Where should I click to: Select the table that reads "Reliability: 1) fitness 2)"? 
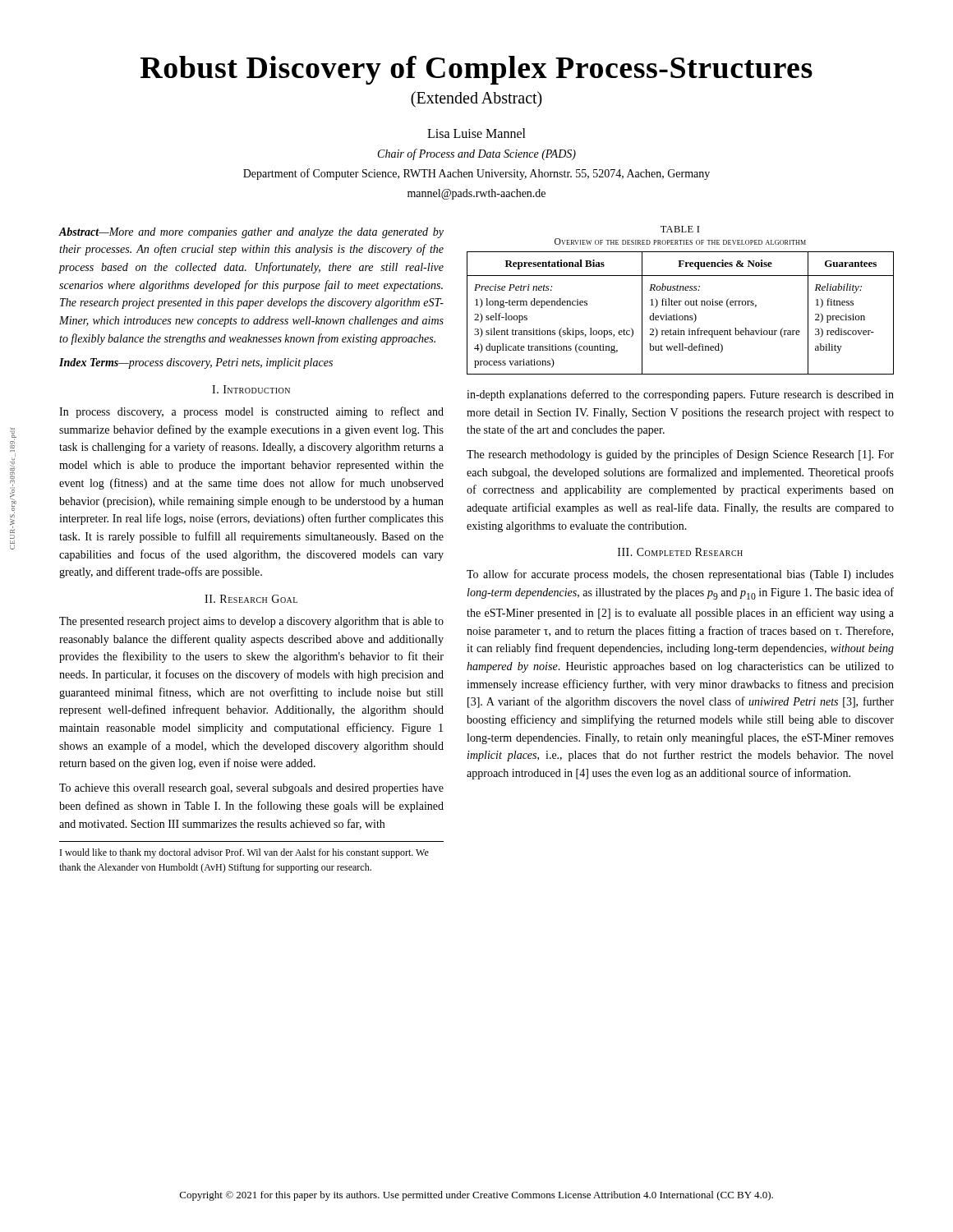pos(680,313)
